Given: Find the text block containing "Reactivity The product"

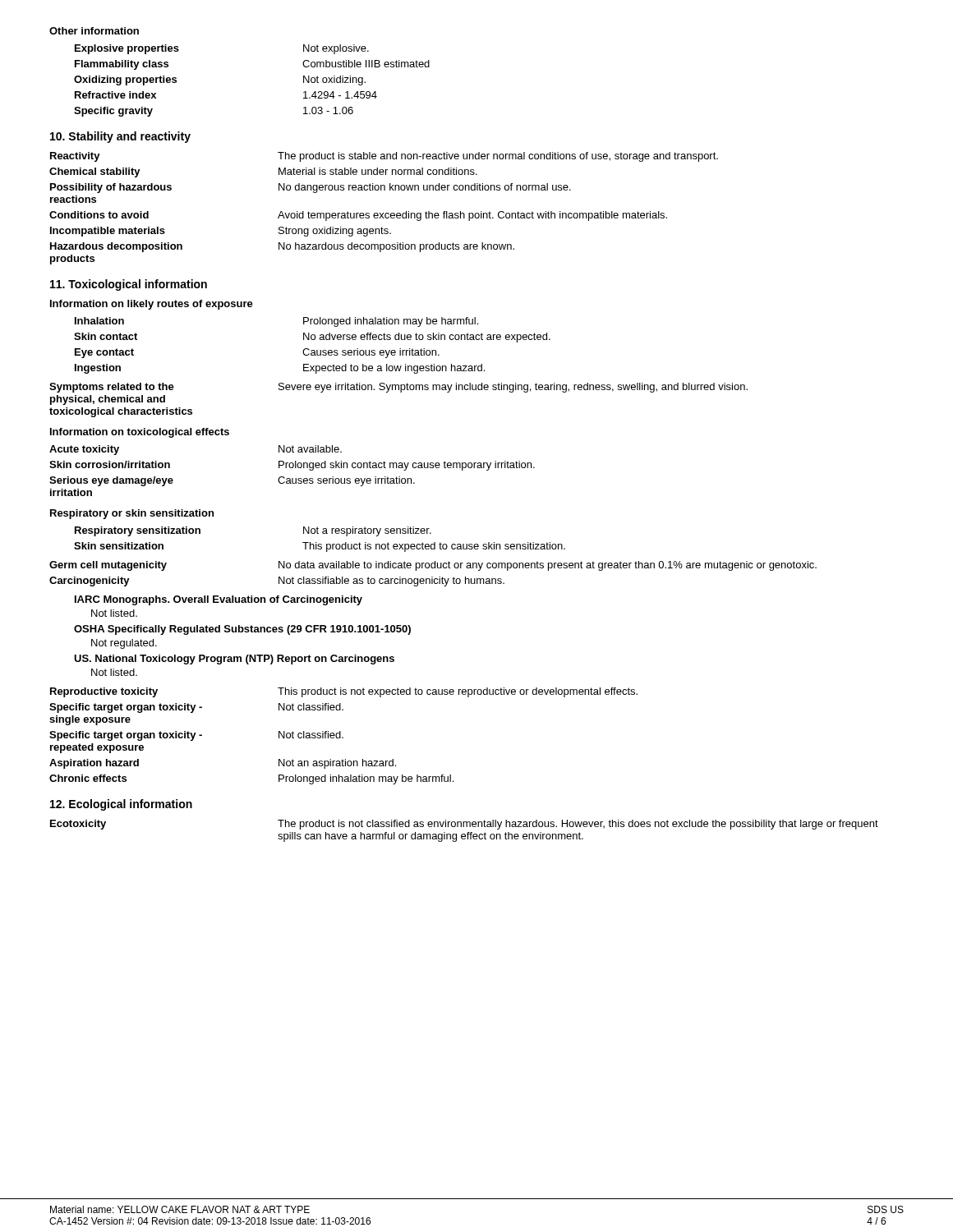Looking at the screenshot, I should (x=476, y=207).
